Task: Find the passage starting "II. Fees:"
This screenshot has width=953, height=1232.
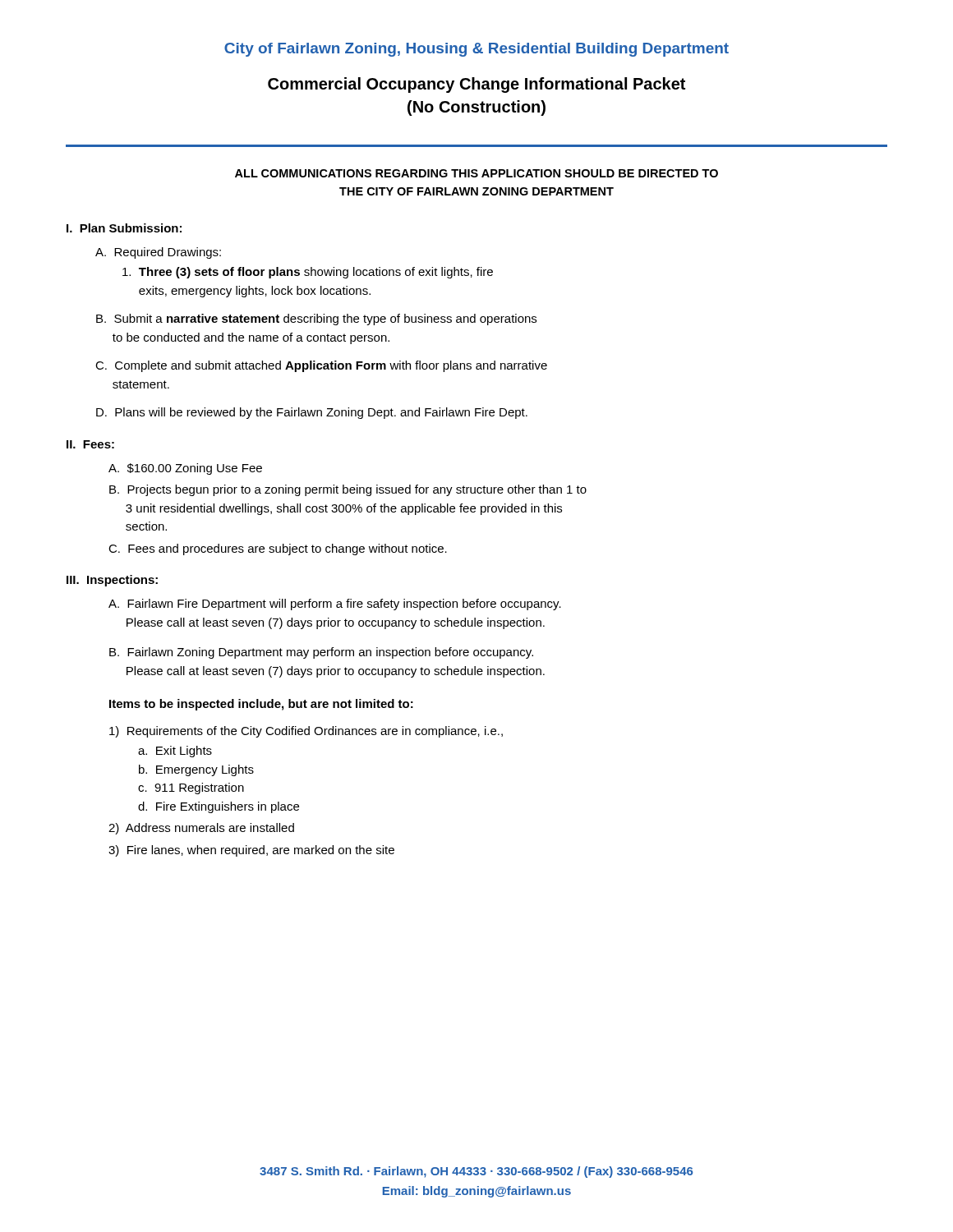Action: click(x=90, y=444)
